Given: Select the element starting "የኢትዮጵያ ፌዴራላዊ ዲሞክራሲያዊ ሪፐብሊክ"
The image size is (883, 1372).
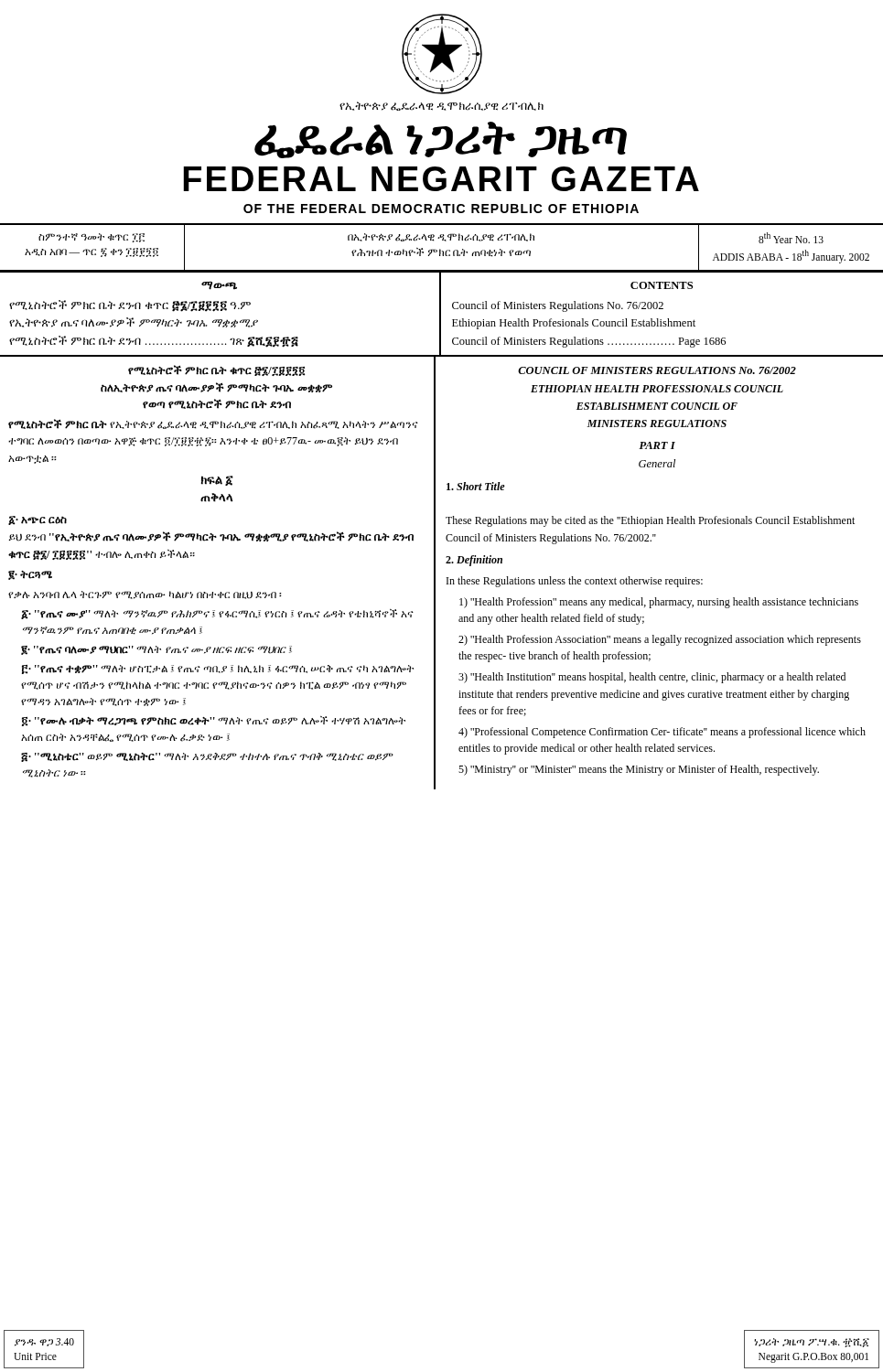Looking at the screenshot, I should click(x=442, y=106).
